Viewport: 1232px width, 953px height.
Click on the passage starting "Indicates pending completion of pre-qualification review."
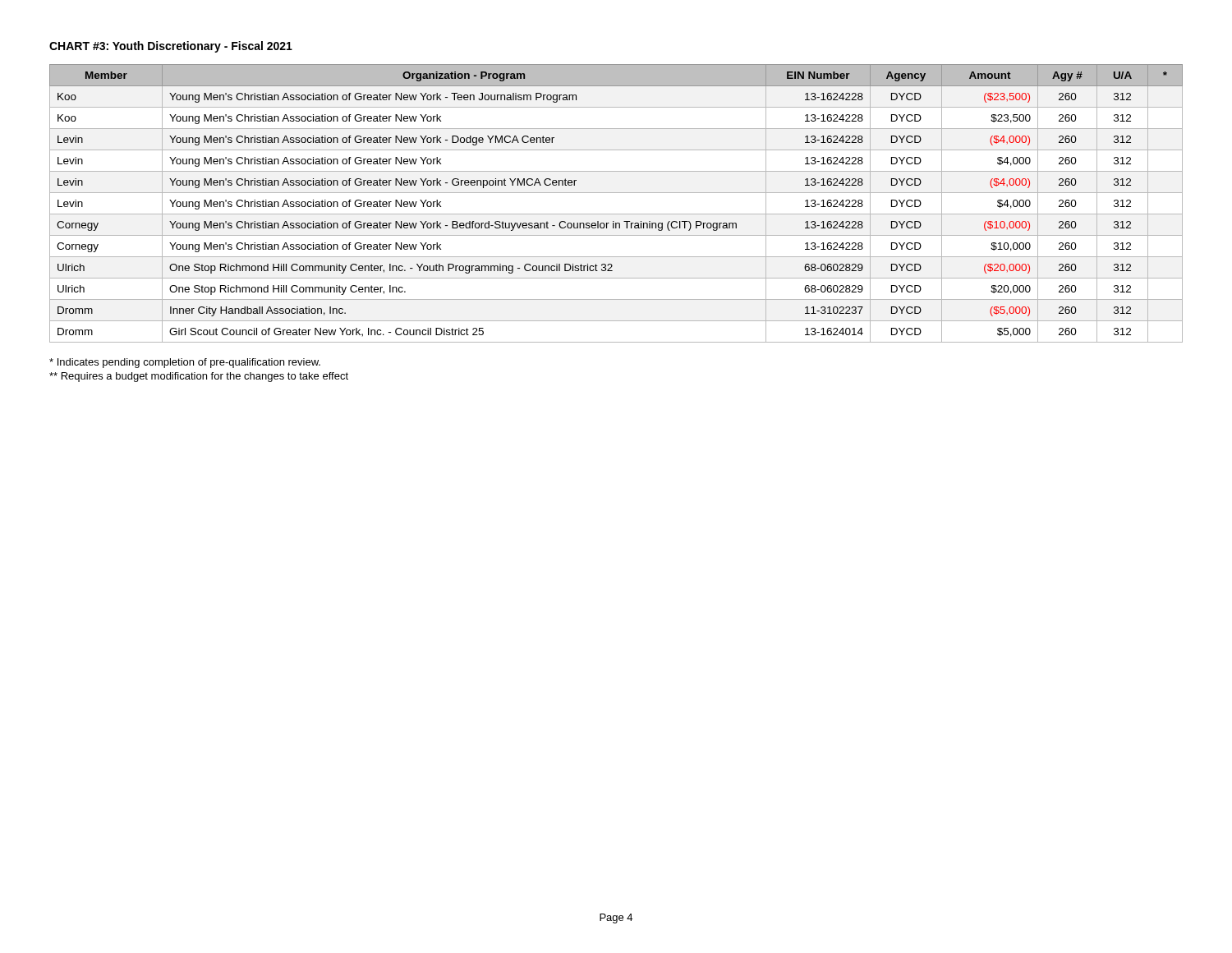click(x=185, y=362)
